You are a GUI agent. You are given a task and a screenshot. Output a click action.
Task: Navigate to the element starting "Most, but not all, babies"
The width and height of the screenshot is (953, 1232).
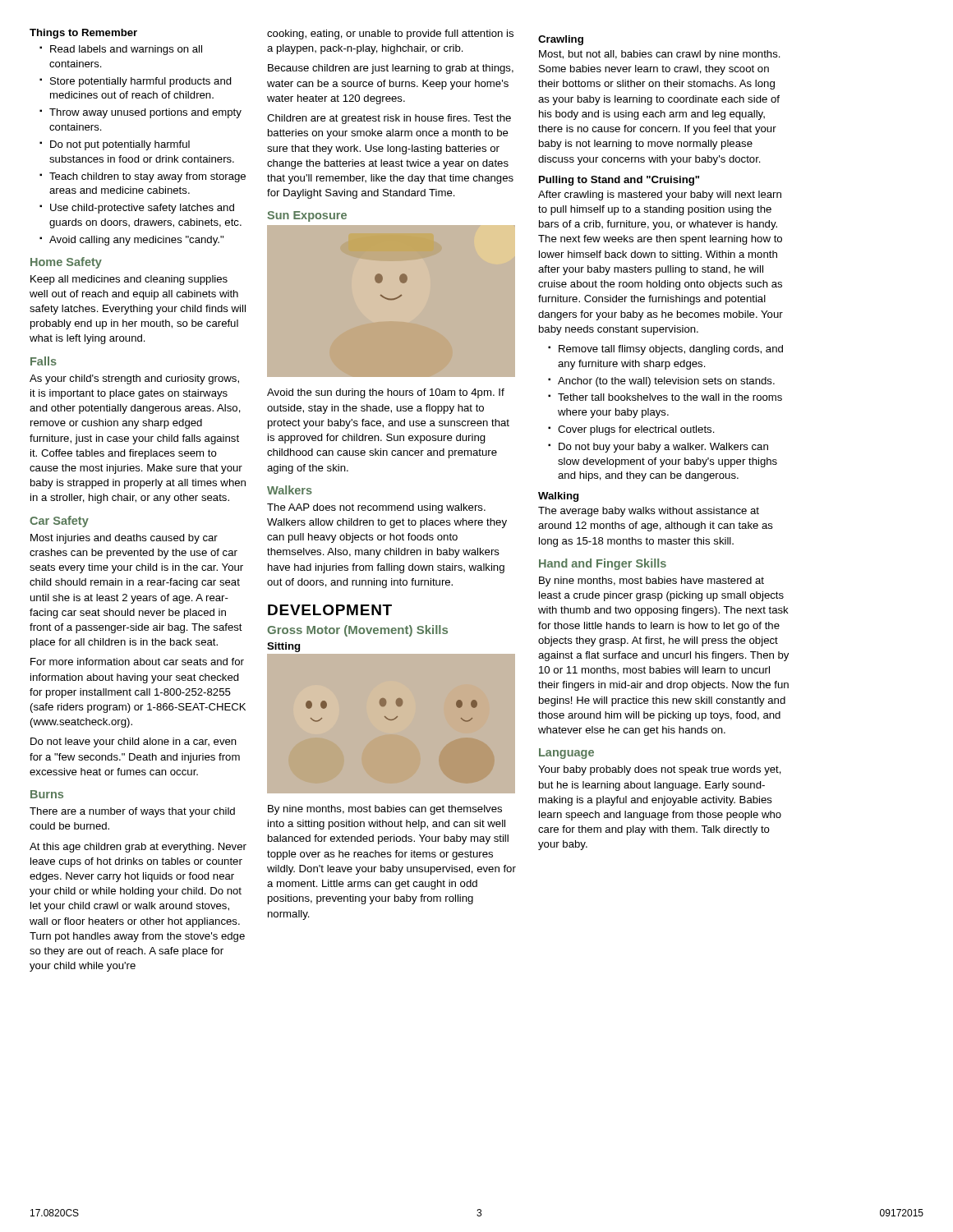pyautogui.click(x=664, y=107)
